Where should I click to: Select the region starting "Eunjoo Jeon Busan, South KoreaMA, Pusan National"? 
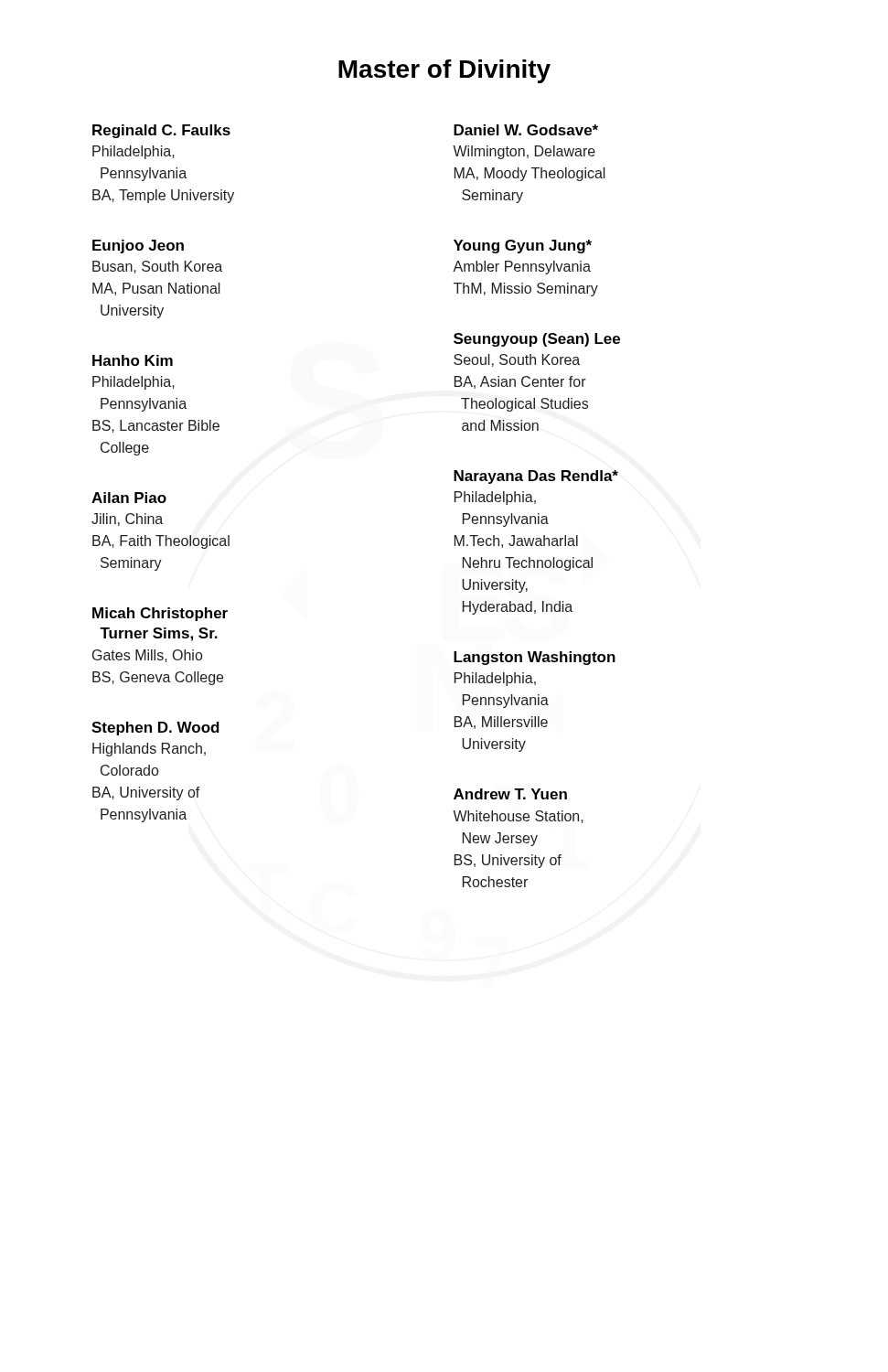138,247
